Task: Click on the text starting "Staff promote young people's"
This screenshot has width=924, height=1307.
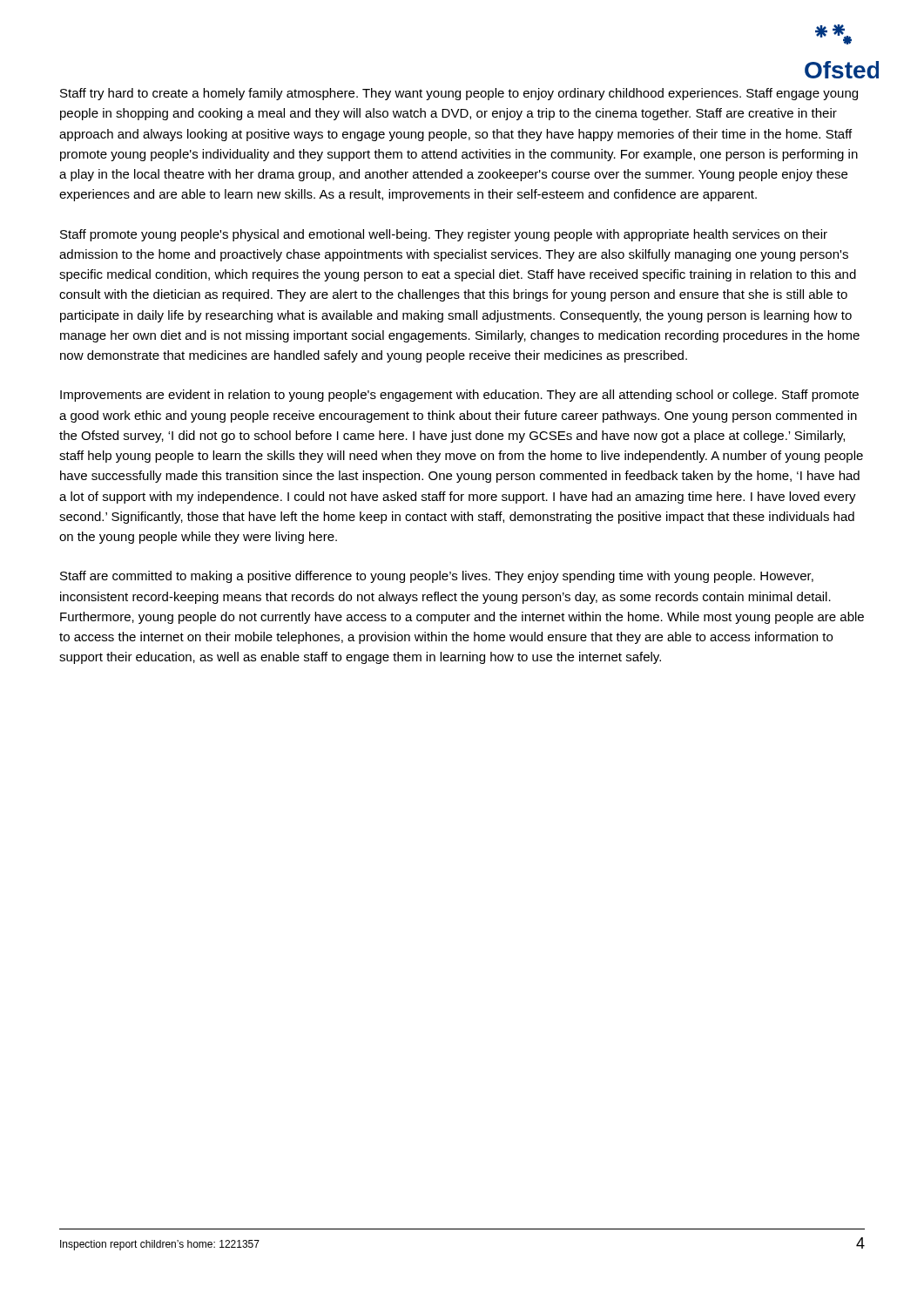Action: pyautogui.click(x=460, y=294)
